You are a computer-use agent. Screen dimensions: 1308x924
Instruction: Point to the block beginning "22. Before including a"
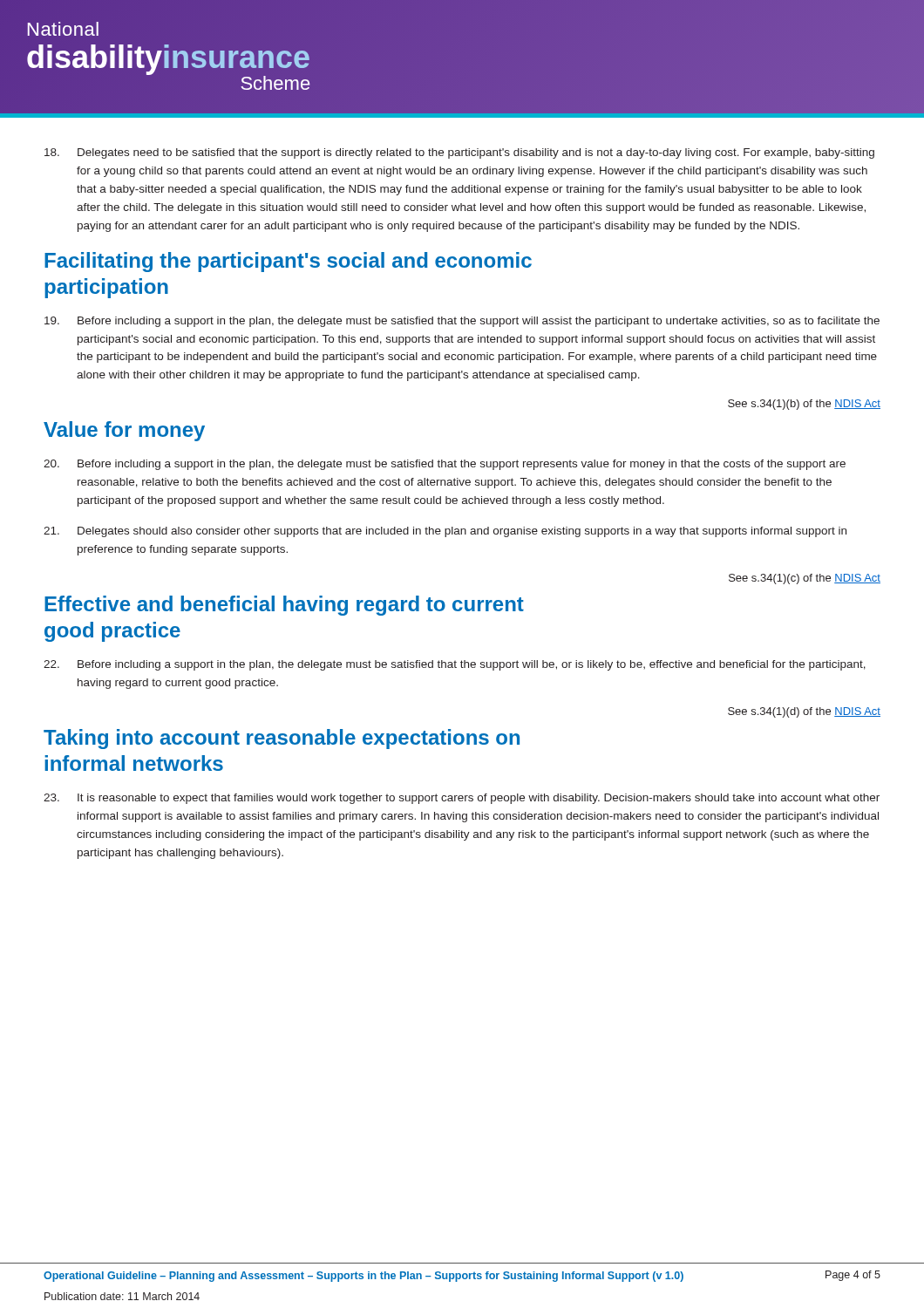(462, 674)
